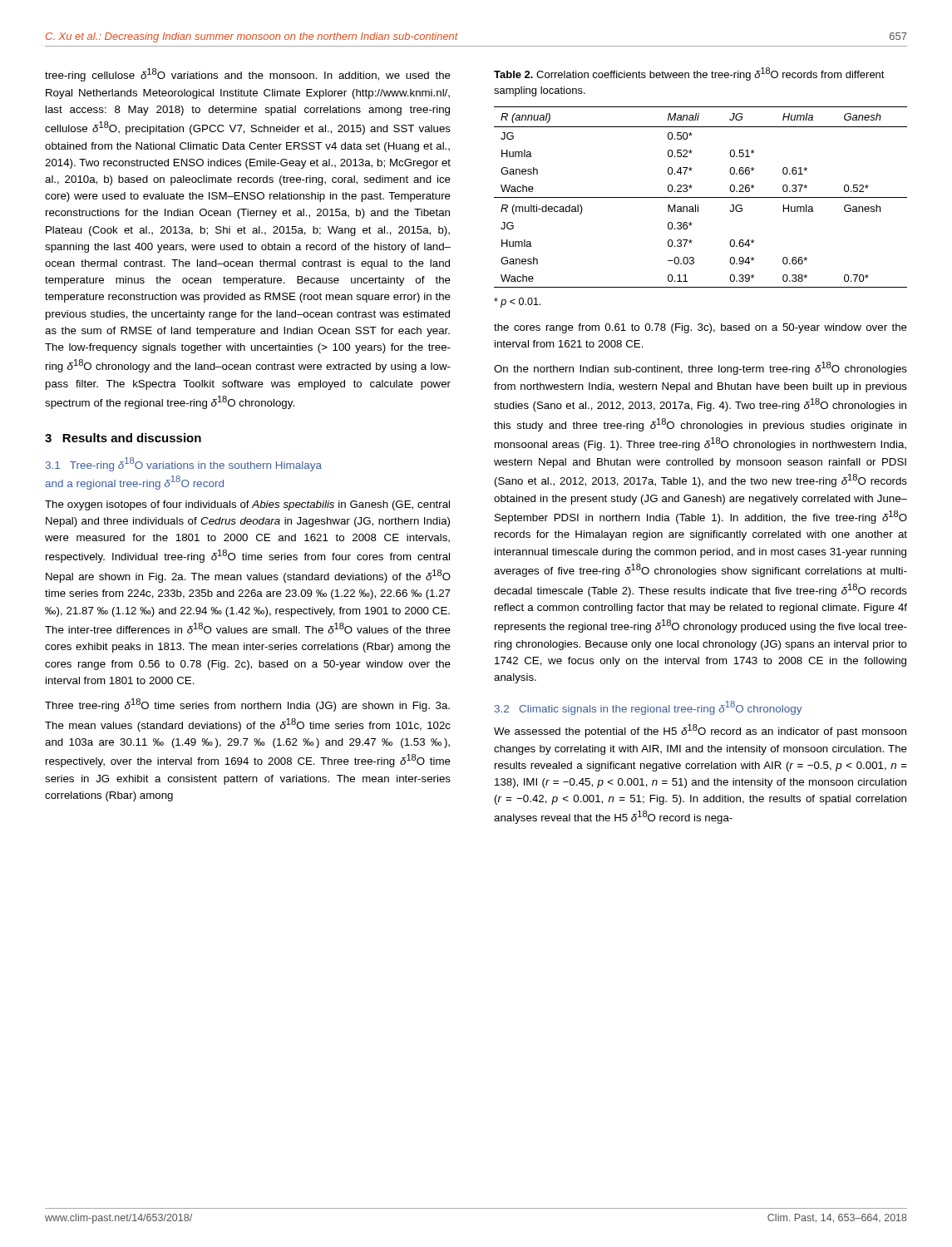
Task: Locate the caption that opens with "Table 2. Correlation coefficients"
Action: pyautogui.click(x=689, y=81)
